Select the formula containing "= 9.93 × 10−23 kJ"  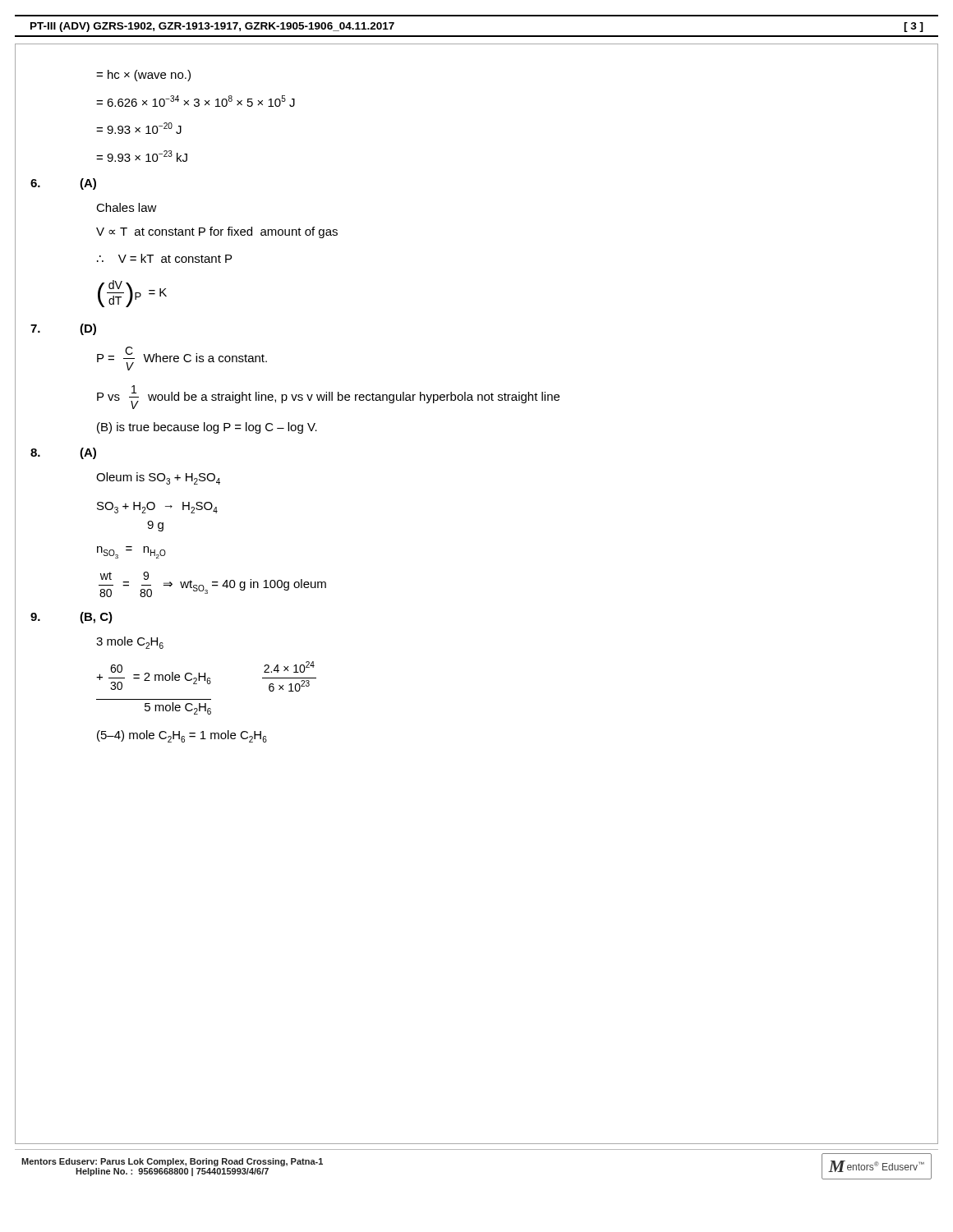point(142,156)
